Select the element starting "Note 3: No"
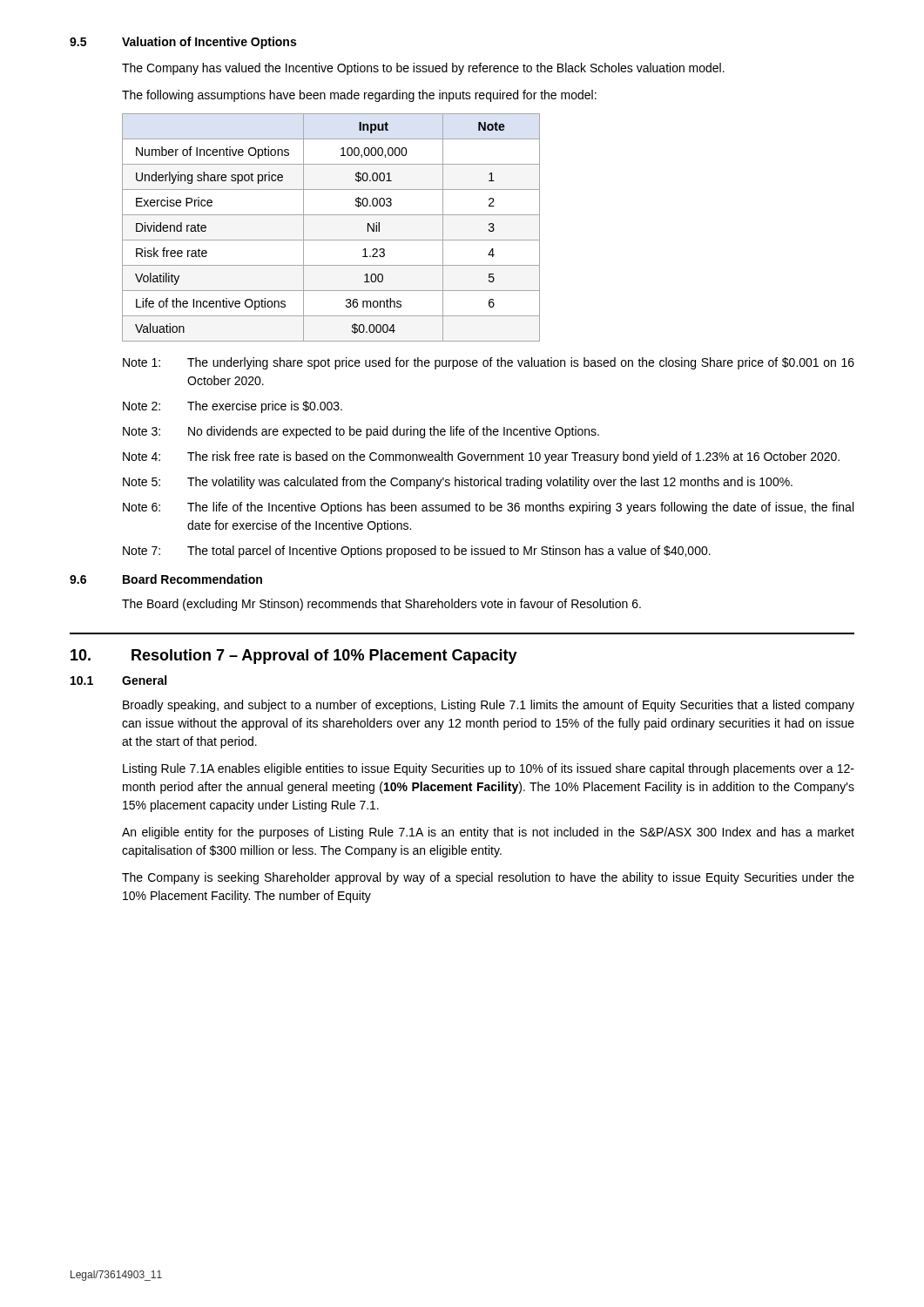The image size is (924, 1307). click(x=488, y=432)
